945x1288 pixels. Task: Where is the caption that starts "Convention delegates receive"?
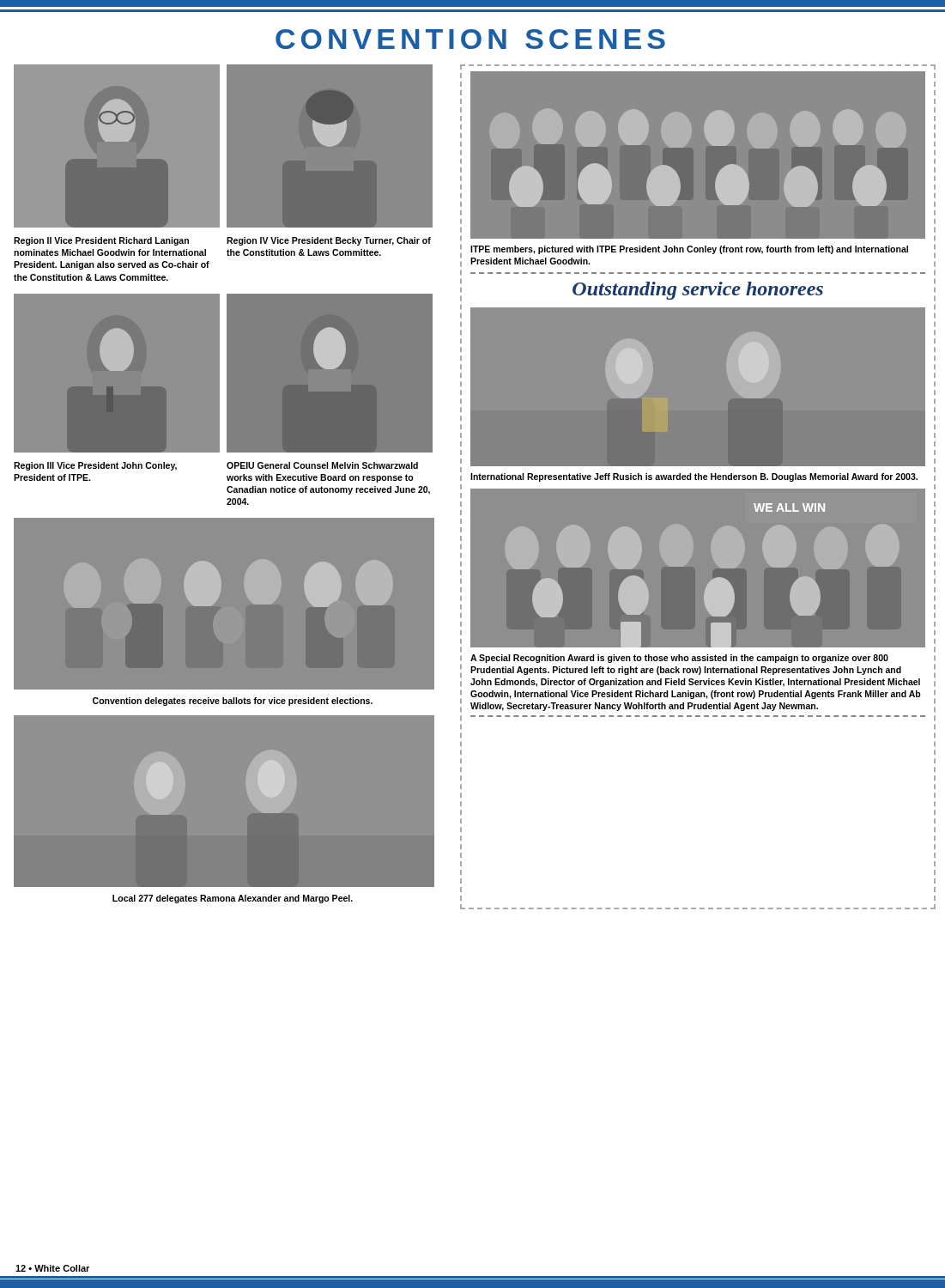click(x=233, y=701)
